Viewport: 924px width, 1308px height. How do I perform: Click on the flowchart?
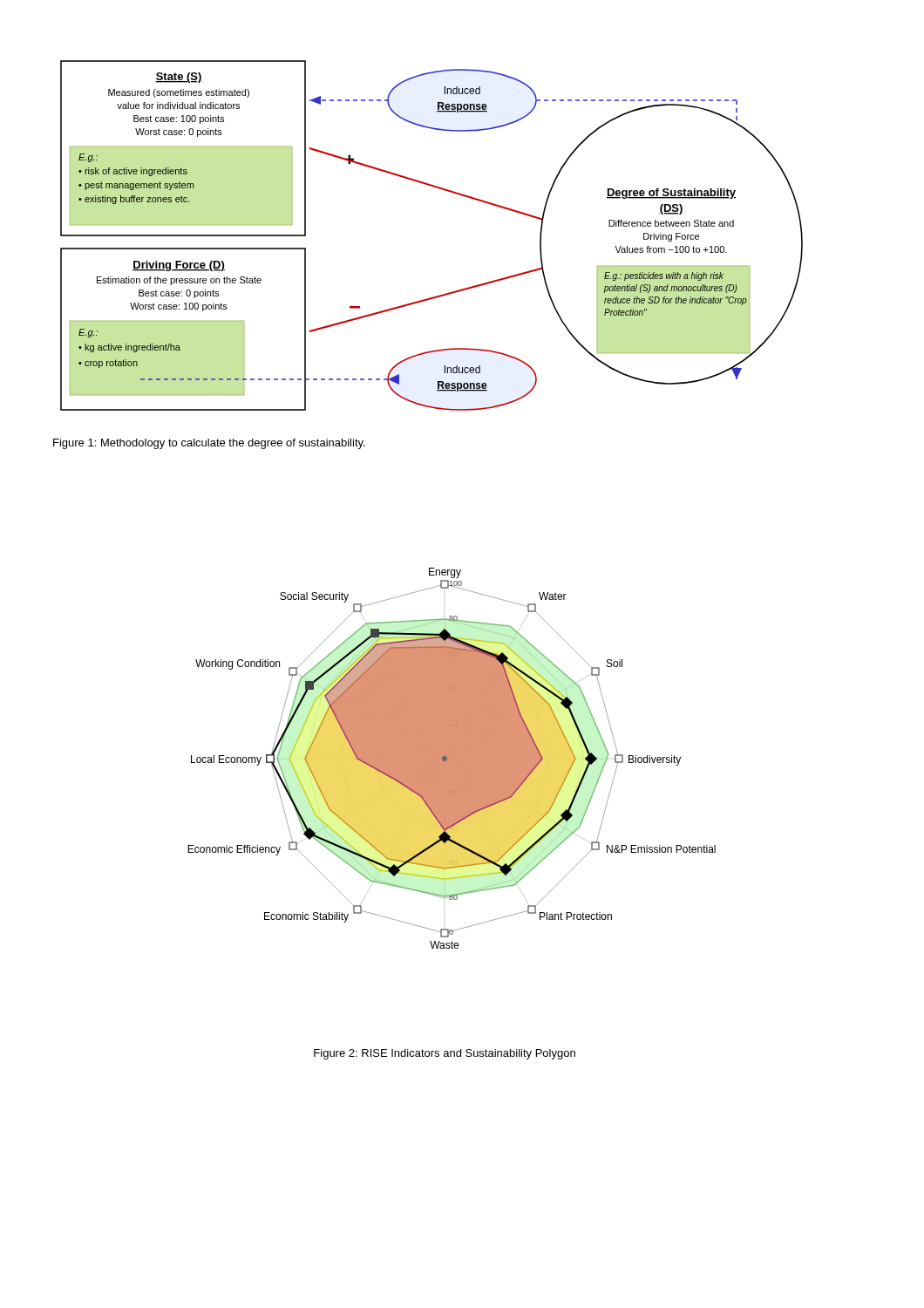tap(445, 240)
